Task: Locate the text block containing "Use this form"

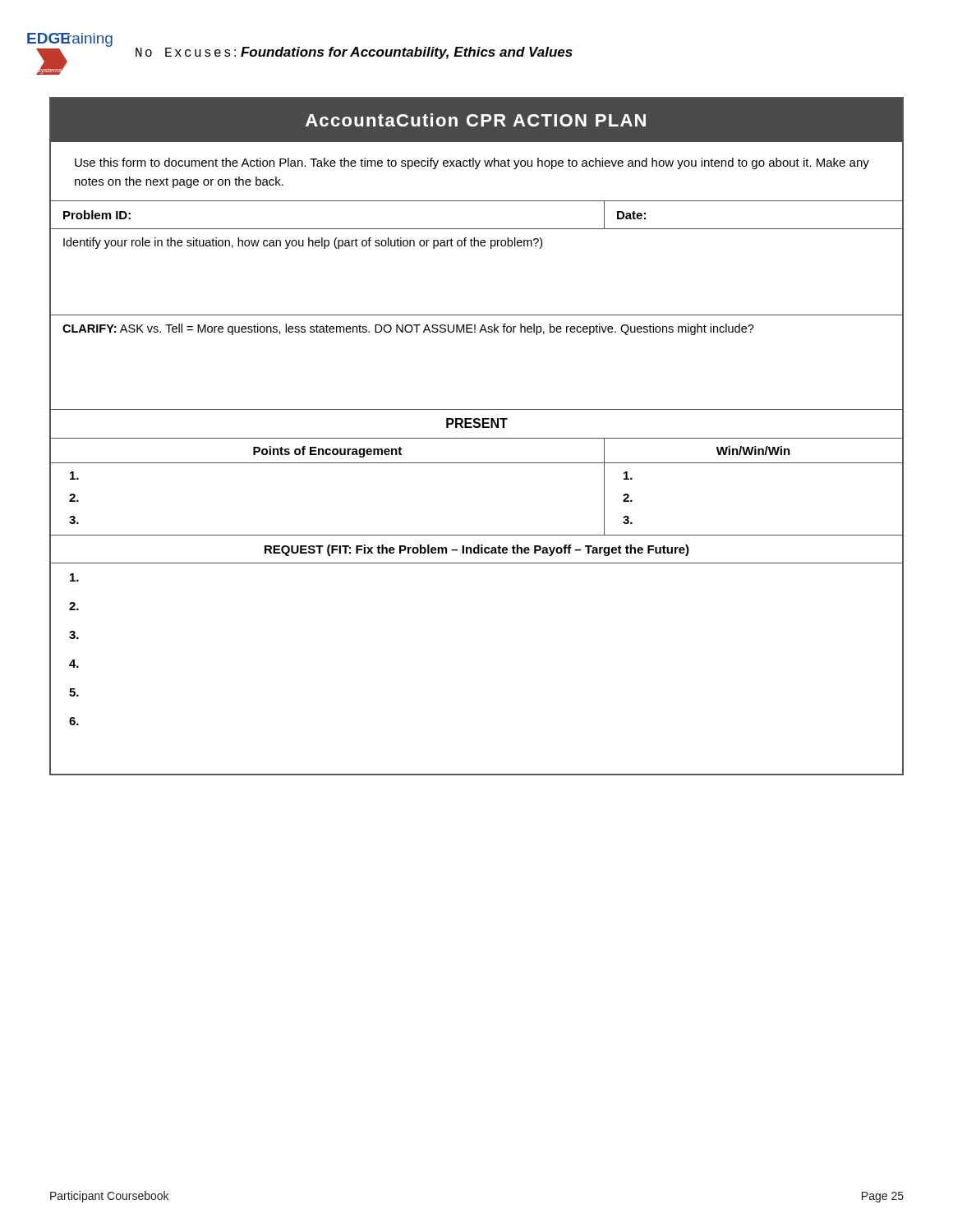Action: [471, 171]
